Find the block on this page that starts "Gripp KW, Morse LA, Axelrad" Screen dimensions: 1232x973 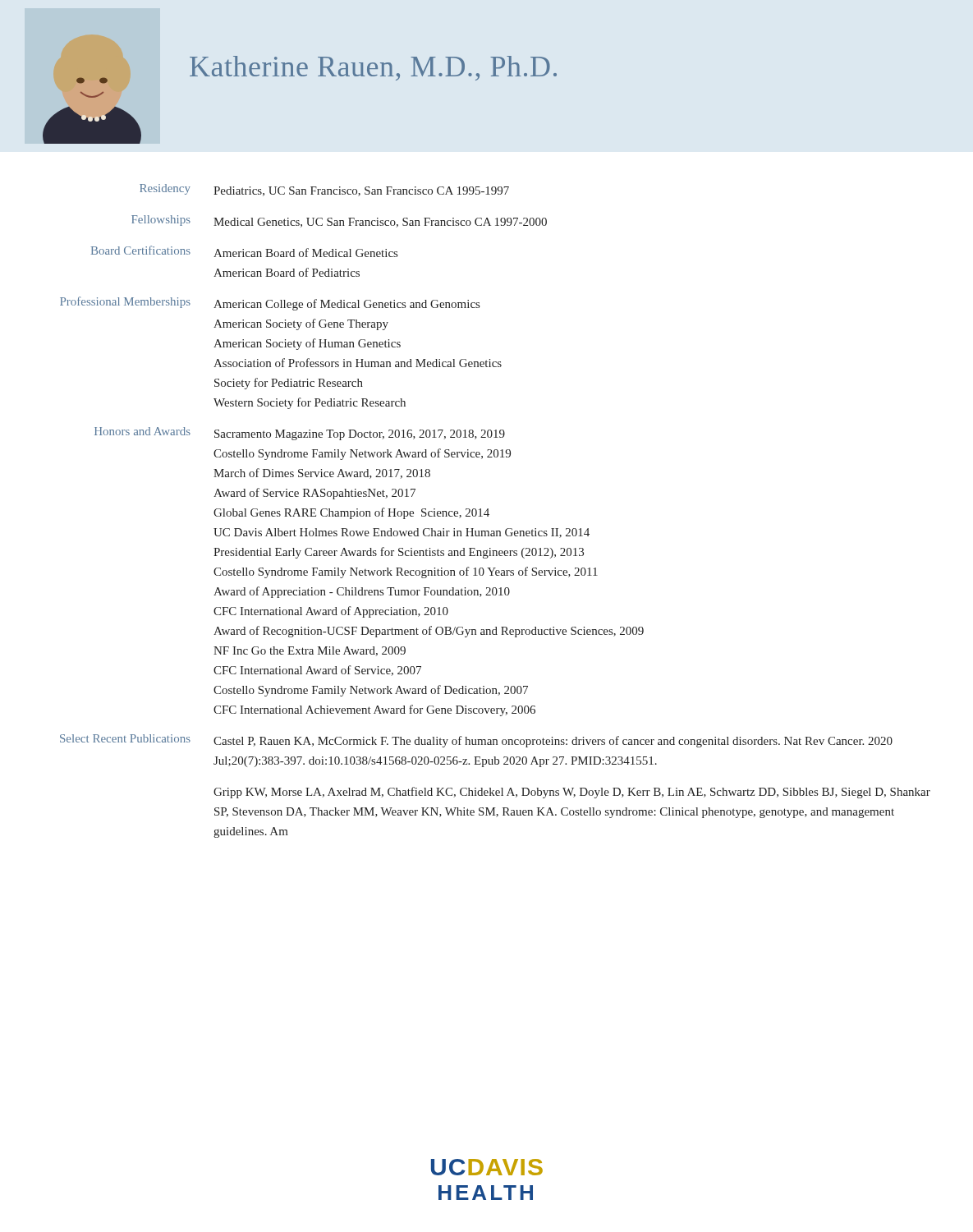486,812
